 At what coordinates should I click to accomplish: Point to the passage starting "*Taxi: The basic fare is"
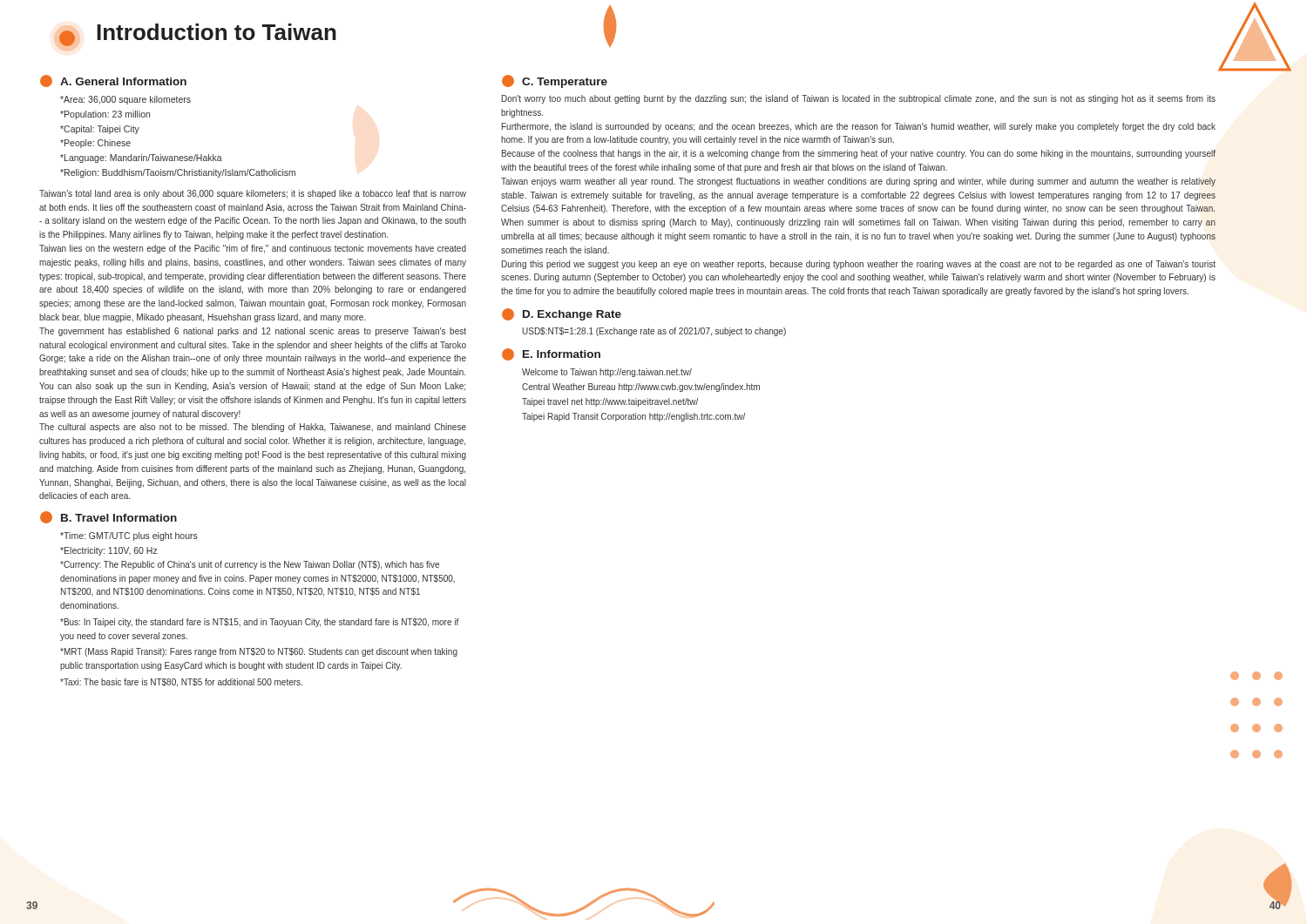(182, 682)
